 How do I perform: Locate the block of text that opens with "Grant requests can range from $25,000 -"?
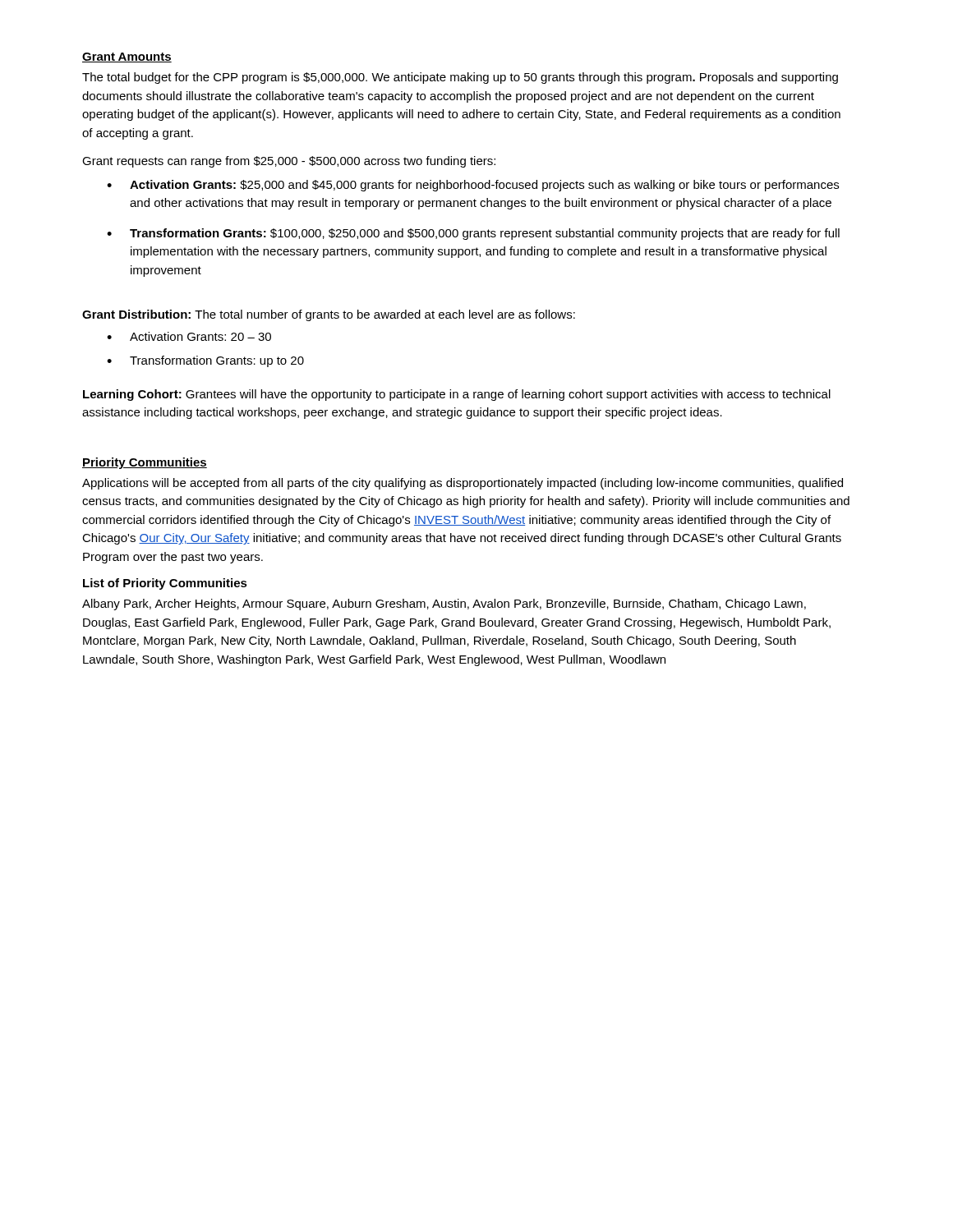pos(289,161)
